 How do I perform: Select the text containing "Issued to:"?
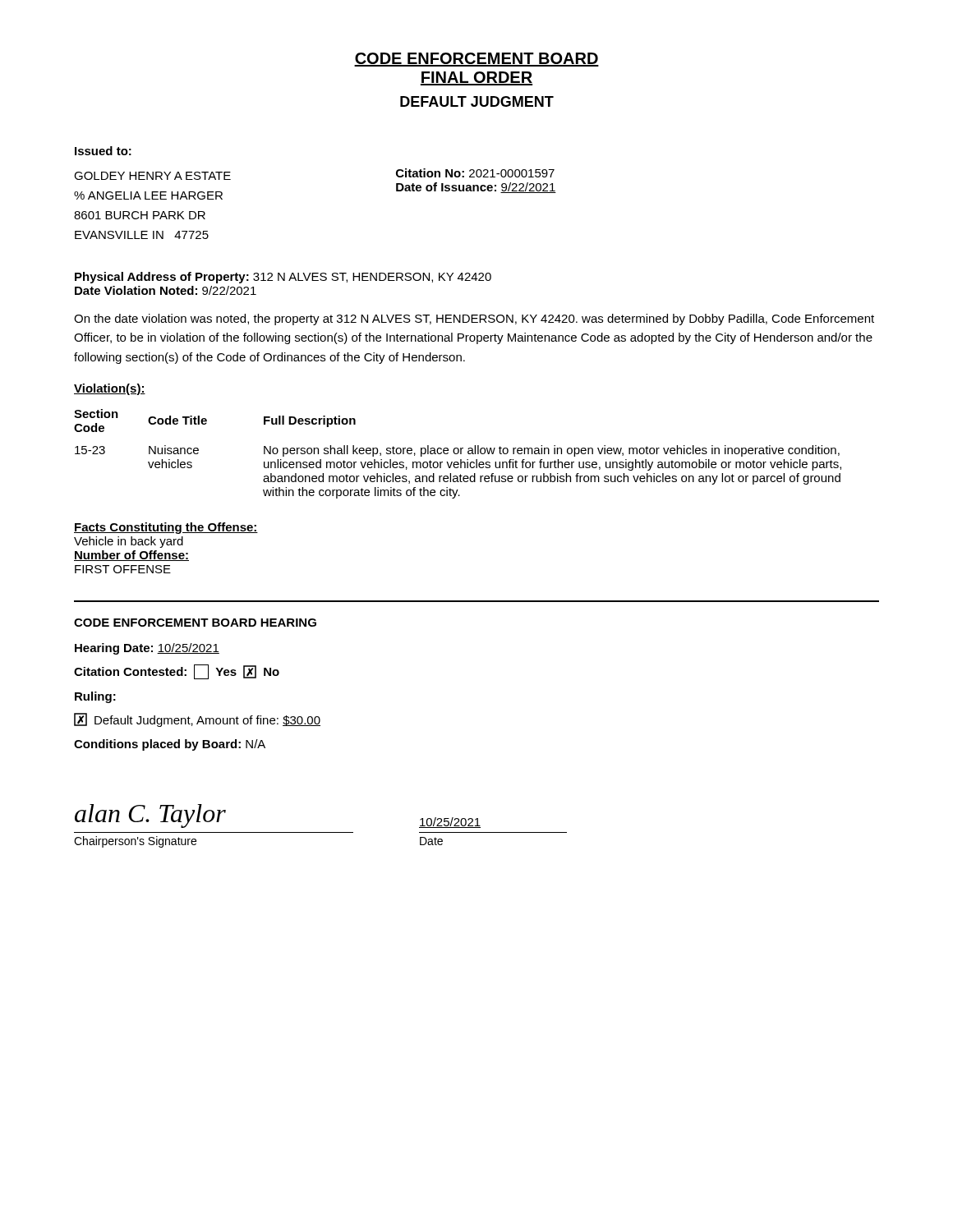point(103,151)
